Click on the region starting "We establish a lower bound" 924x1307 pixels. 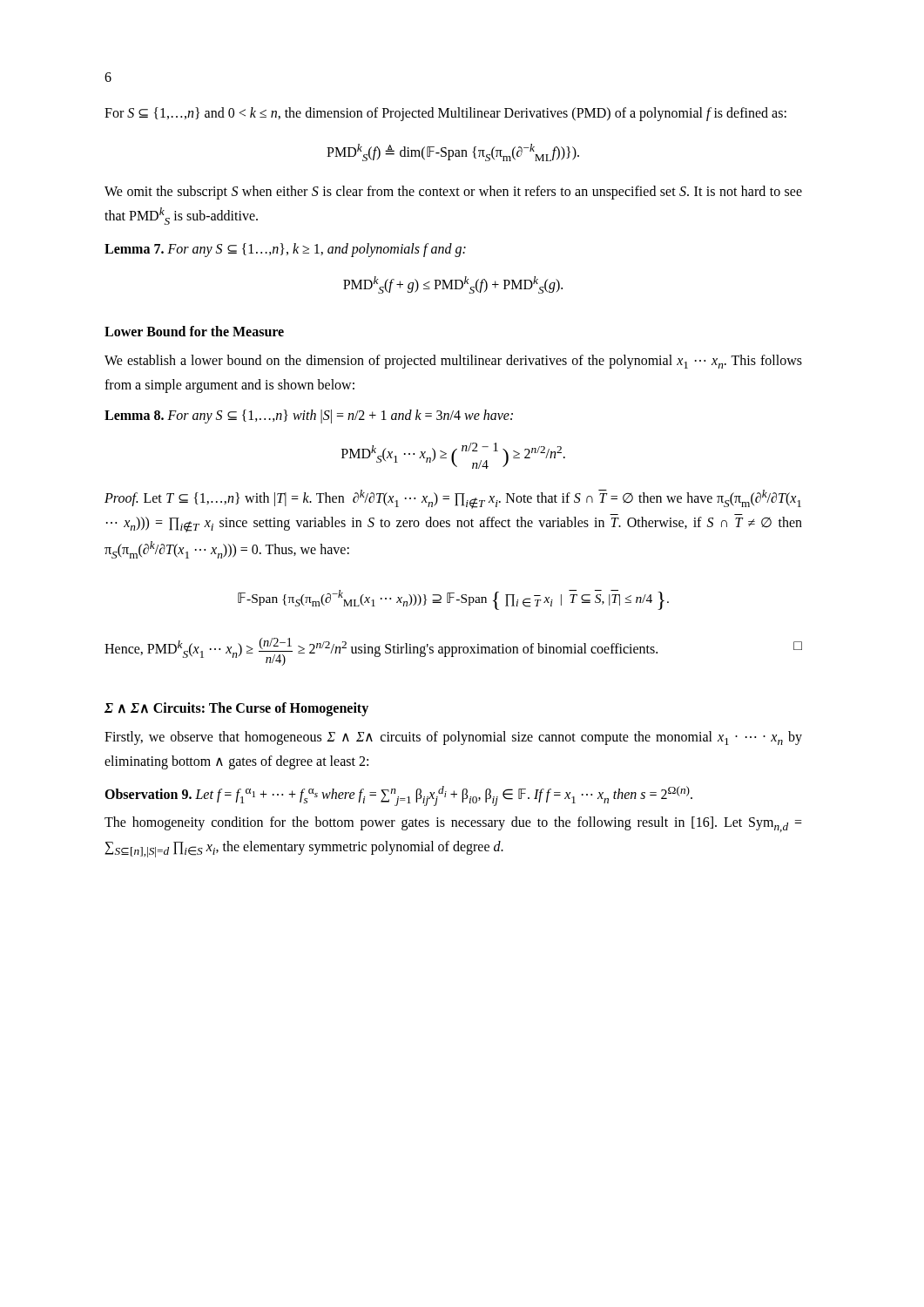coord(453,372)
